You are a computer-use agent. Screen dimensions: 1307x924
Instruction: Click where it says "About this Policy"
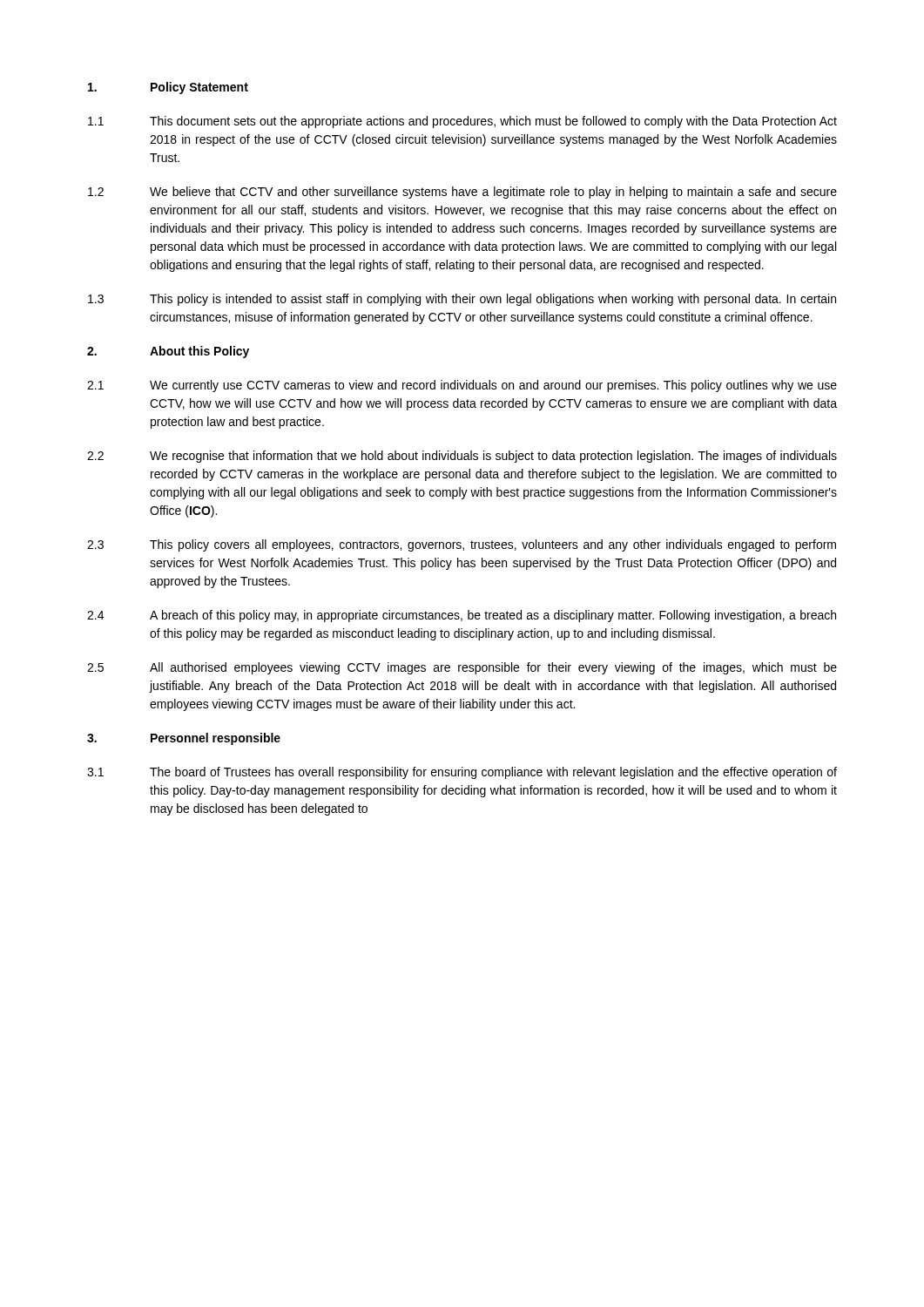[x=200, y=351]
